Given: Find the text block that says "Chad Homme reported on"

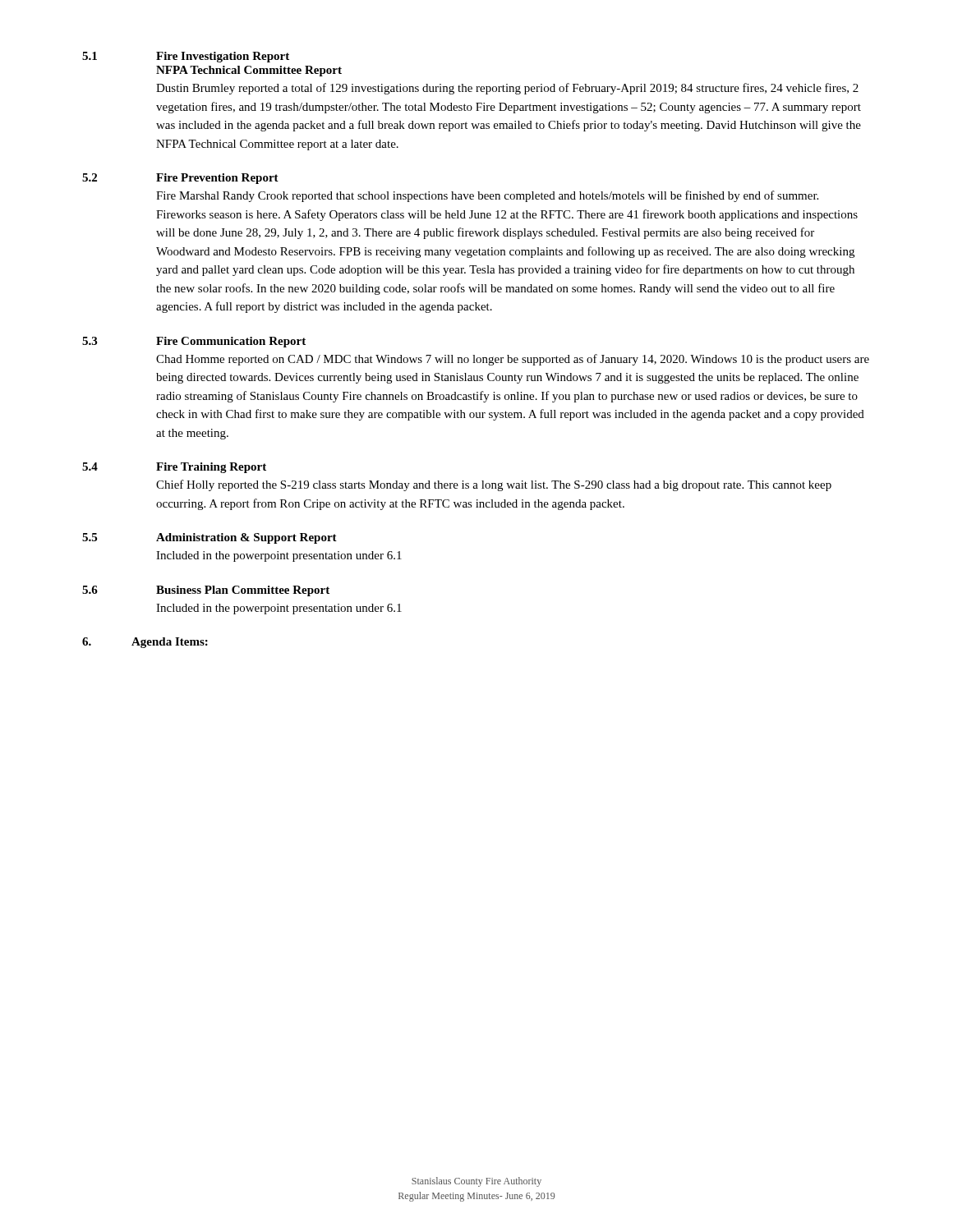Looking at the screenshot, I should (513, 395).
